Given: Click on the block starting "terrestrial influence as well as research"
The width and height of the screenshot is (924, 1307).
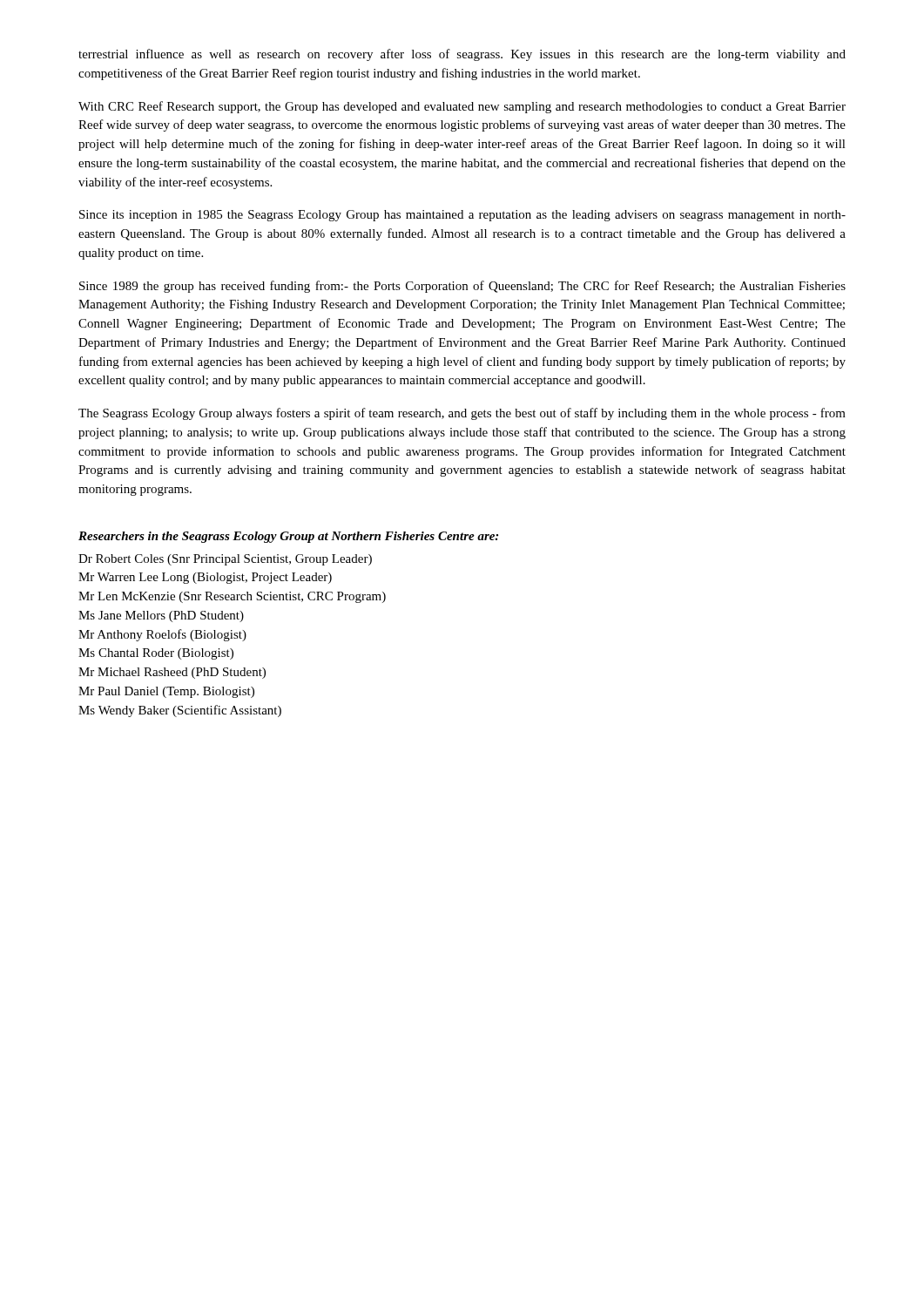Looking at the screenshot, I should pos(462,64).
